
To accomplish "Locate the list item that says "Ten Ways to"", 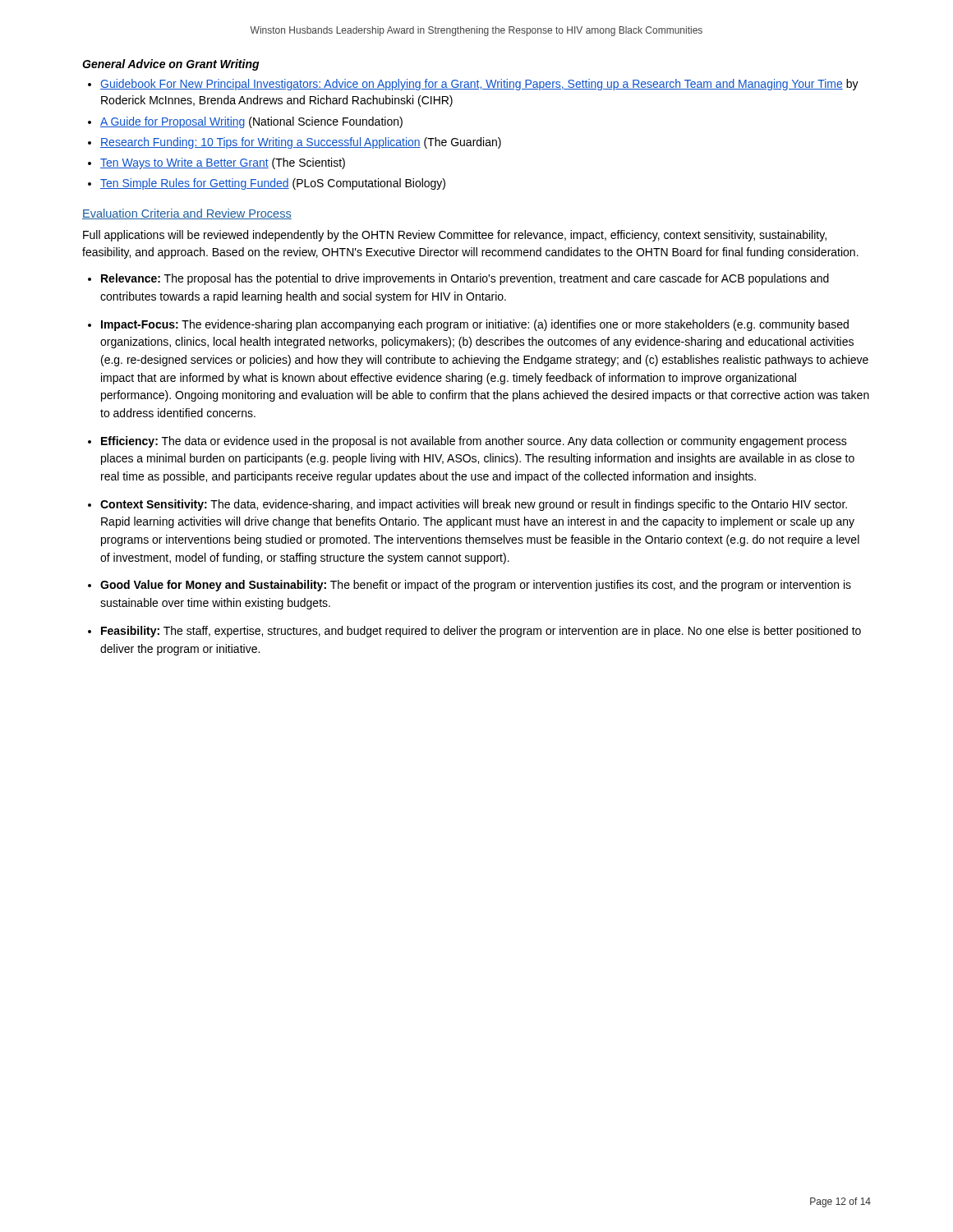I will coord(223,163).
